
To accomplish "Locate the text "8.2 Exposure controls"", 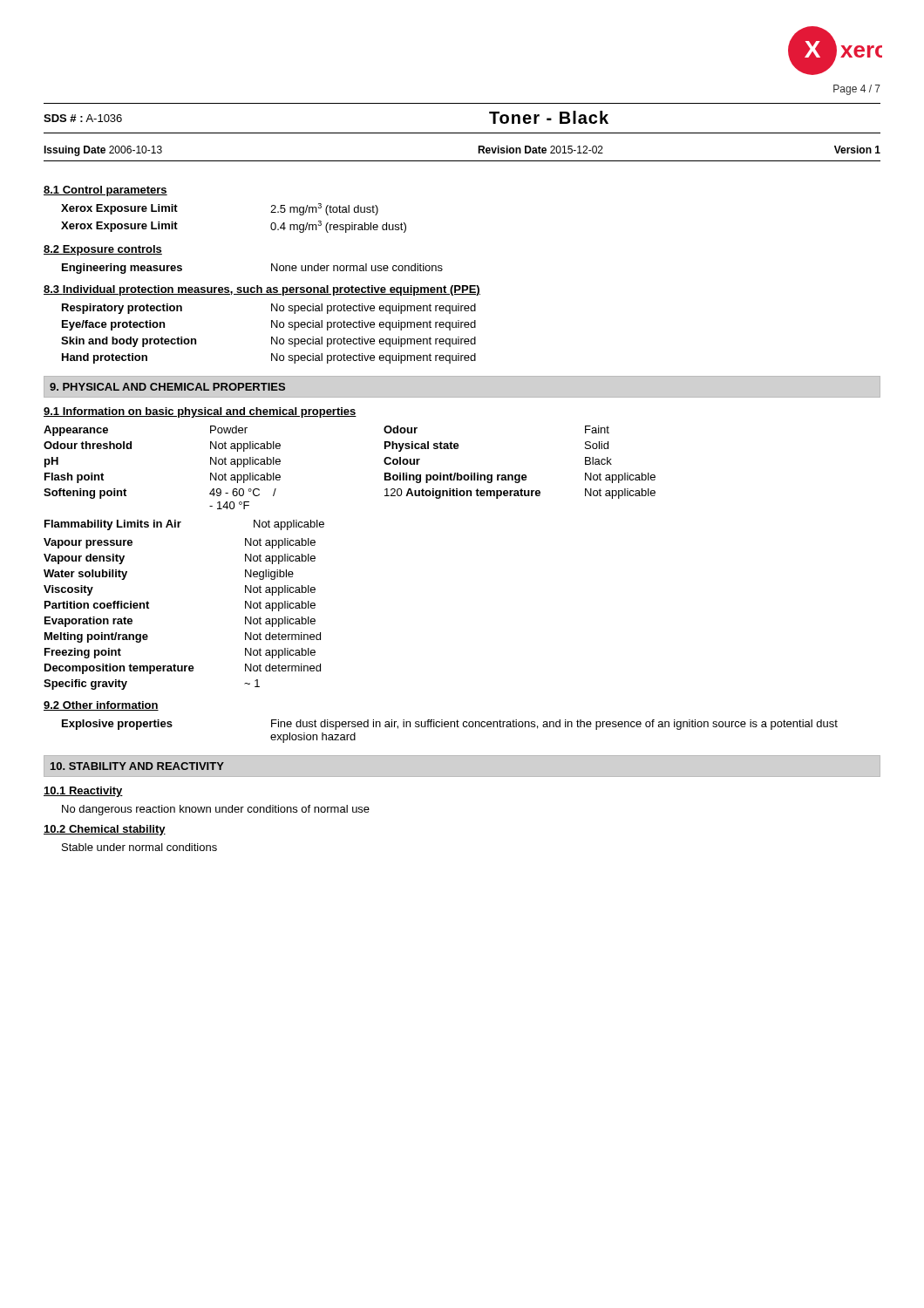I will click(x=103, y=249).
